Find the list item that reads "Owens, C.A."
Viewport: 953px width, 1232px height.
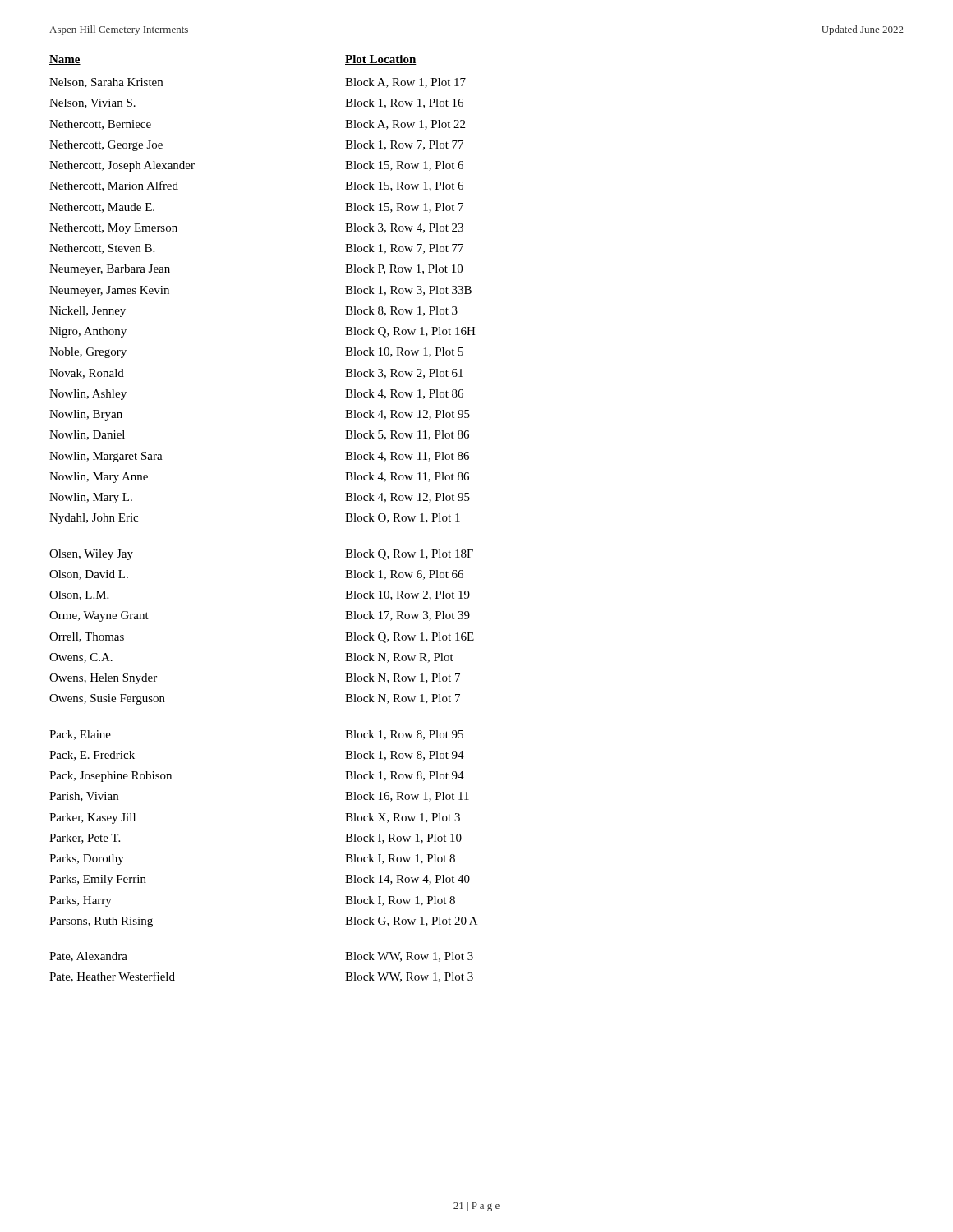(x=81, y=657)
